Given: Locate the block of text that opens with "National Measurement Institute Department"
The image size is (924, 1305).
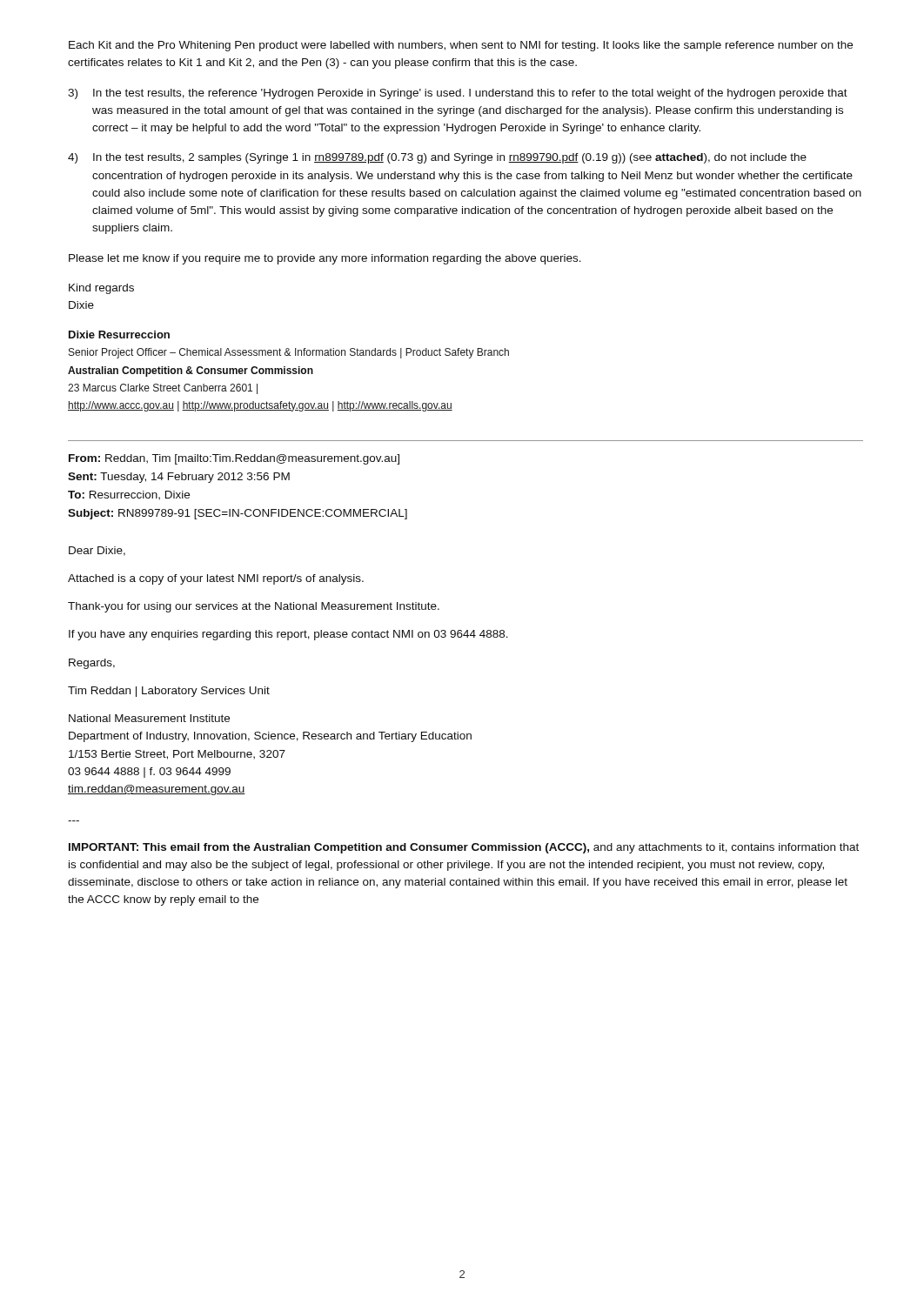Looking at the screenshot, I should click(270, 754).
